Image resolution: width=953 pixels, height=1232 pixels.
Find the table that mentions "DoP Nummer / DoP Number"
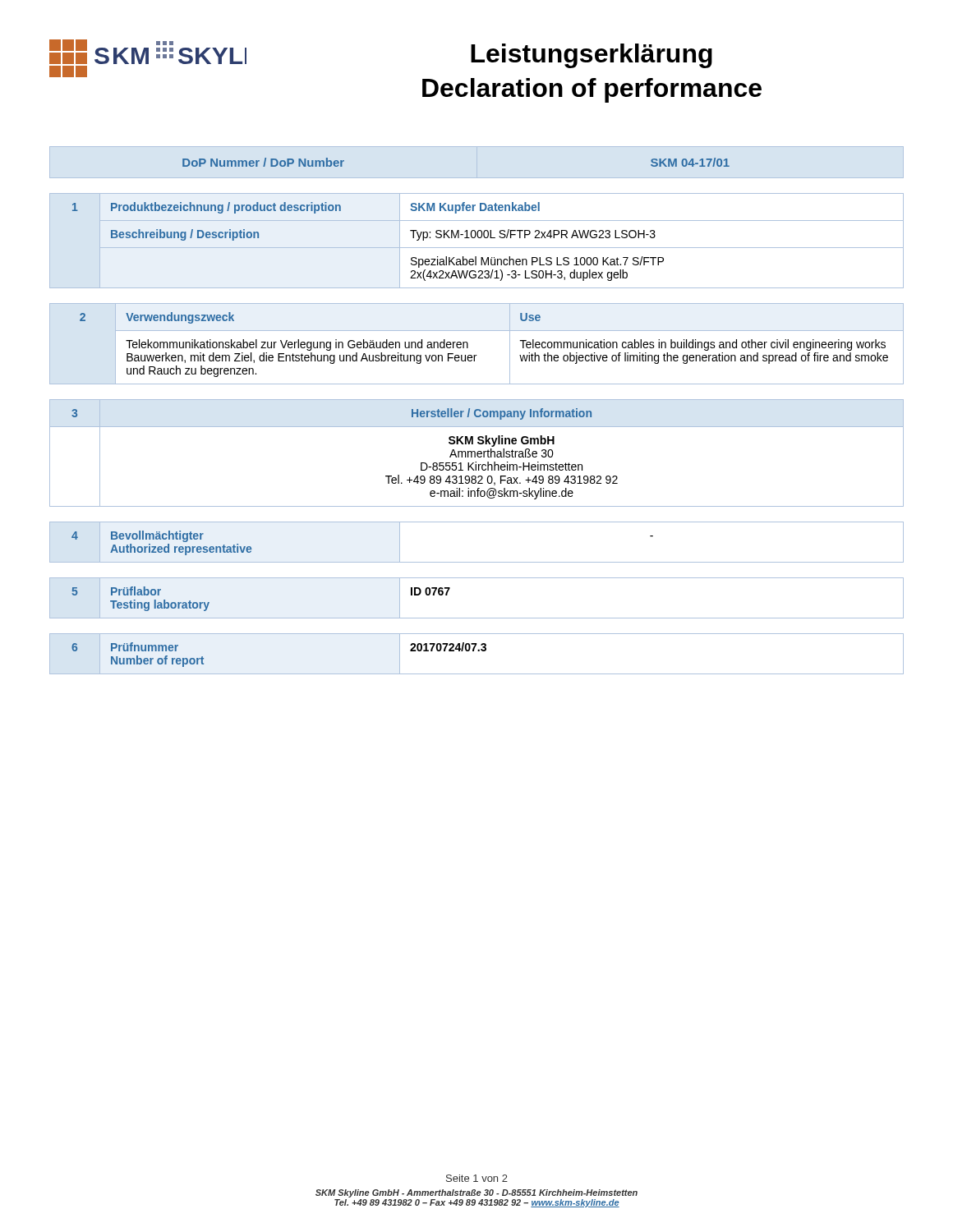(476, 162)
